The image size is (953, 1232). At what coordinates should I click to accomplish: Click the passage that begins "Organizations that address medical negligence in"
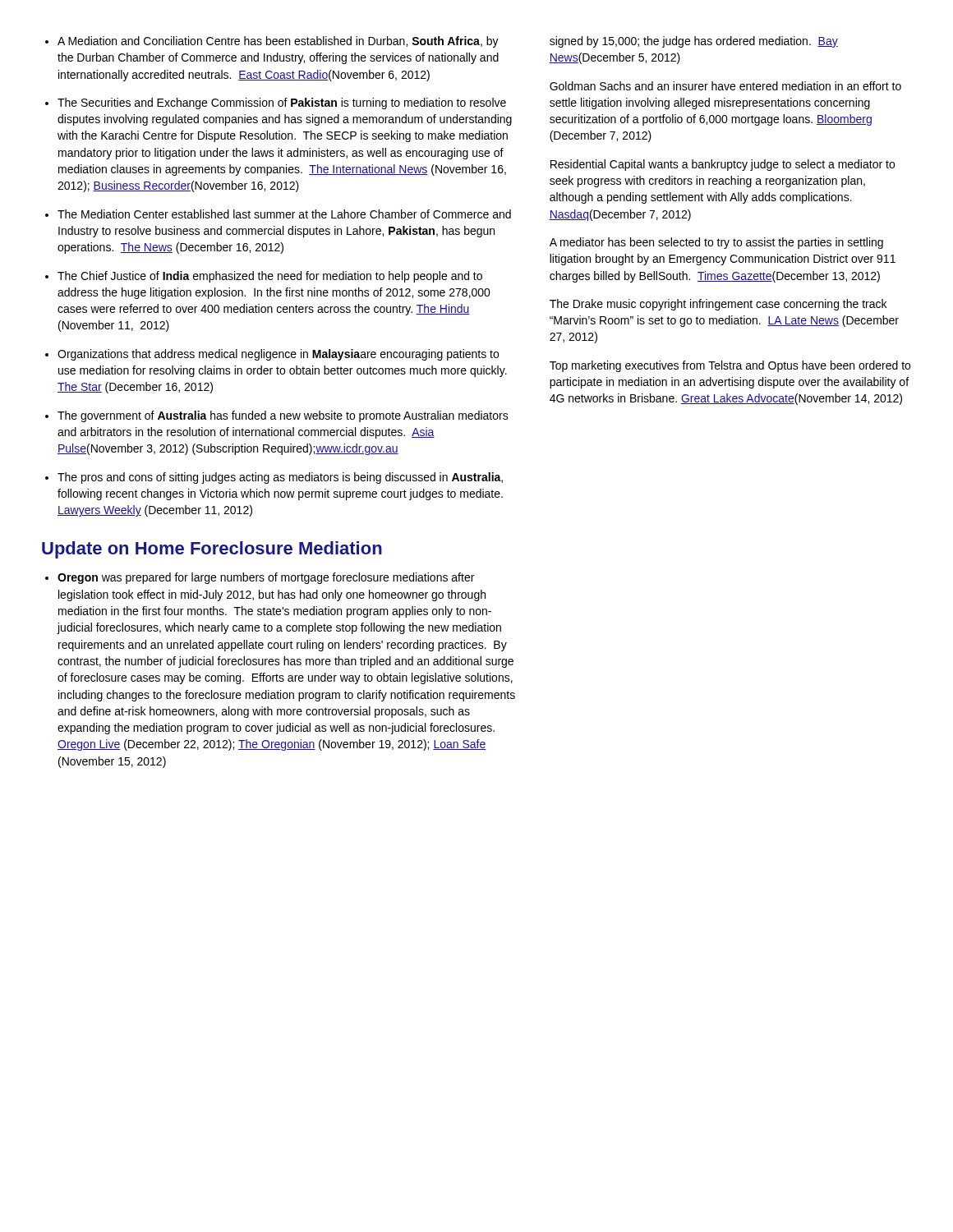click(284, 370)
